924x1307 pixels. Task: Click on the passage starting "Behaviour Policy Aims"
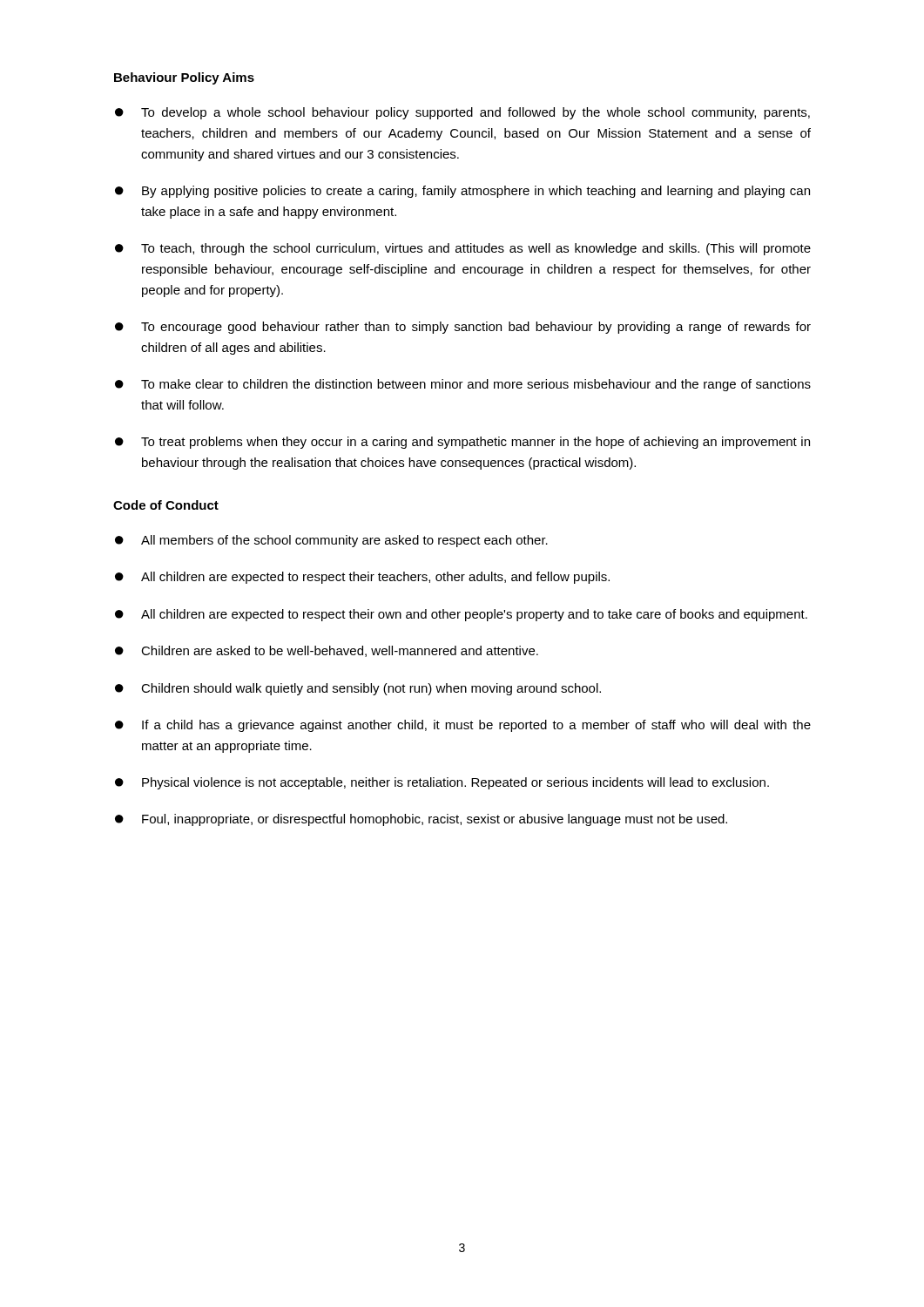pos(184,77)
